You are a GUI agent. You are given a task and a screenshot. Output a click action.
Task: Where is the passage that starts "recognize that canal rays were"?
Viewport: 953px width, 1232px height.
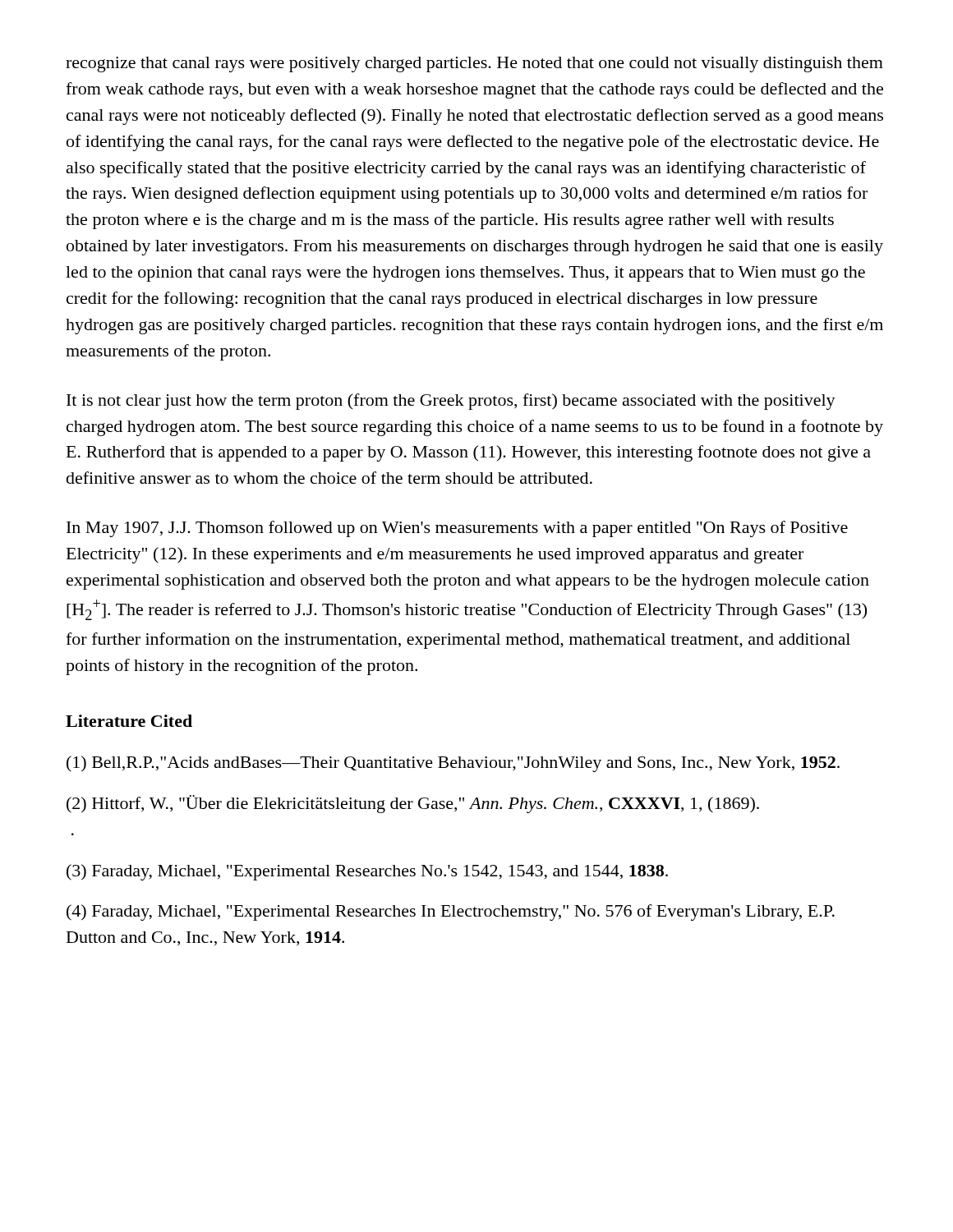[475, 206]
